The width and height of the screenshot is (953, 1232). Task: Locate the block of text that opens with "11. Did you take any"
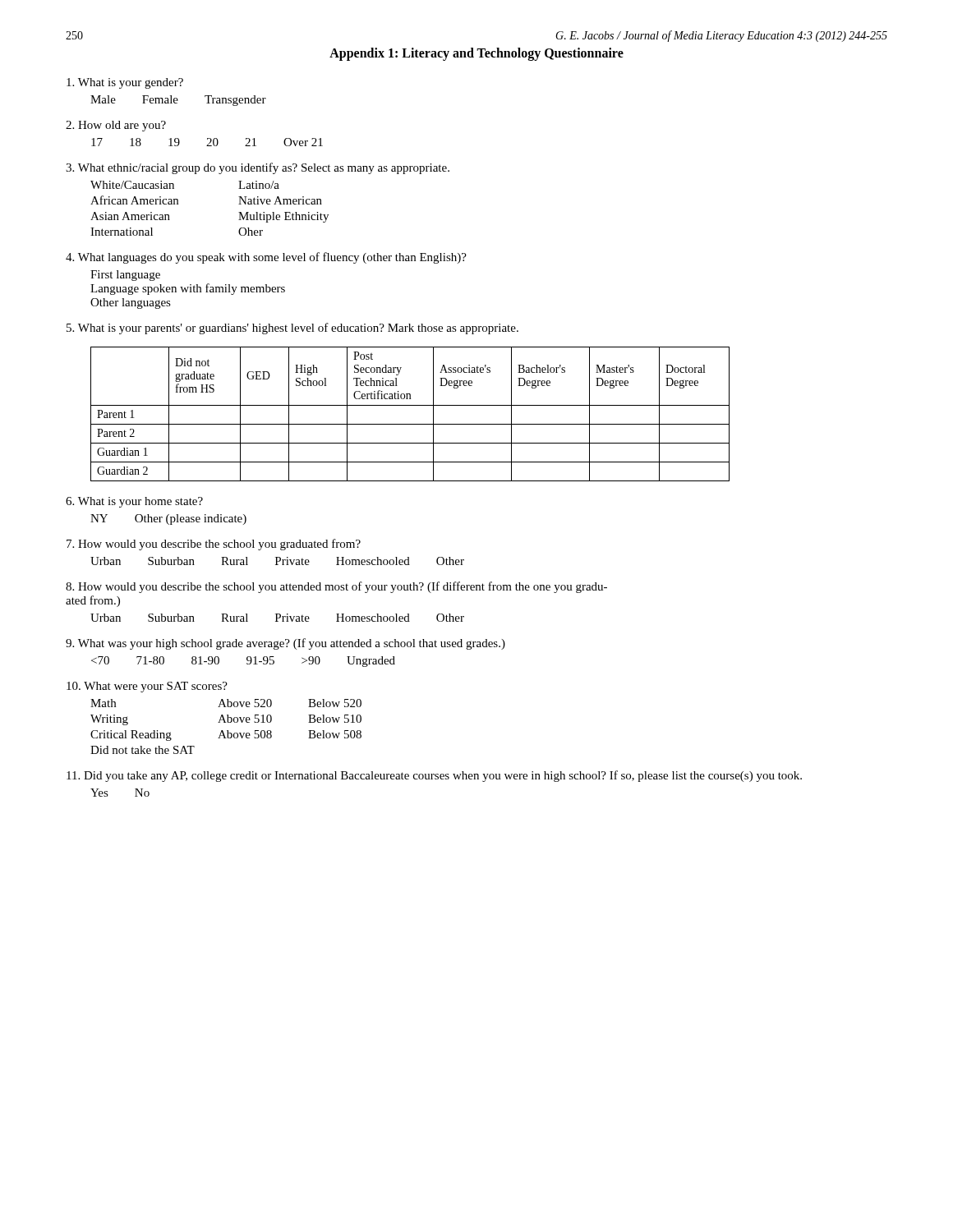[476, 784]
